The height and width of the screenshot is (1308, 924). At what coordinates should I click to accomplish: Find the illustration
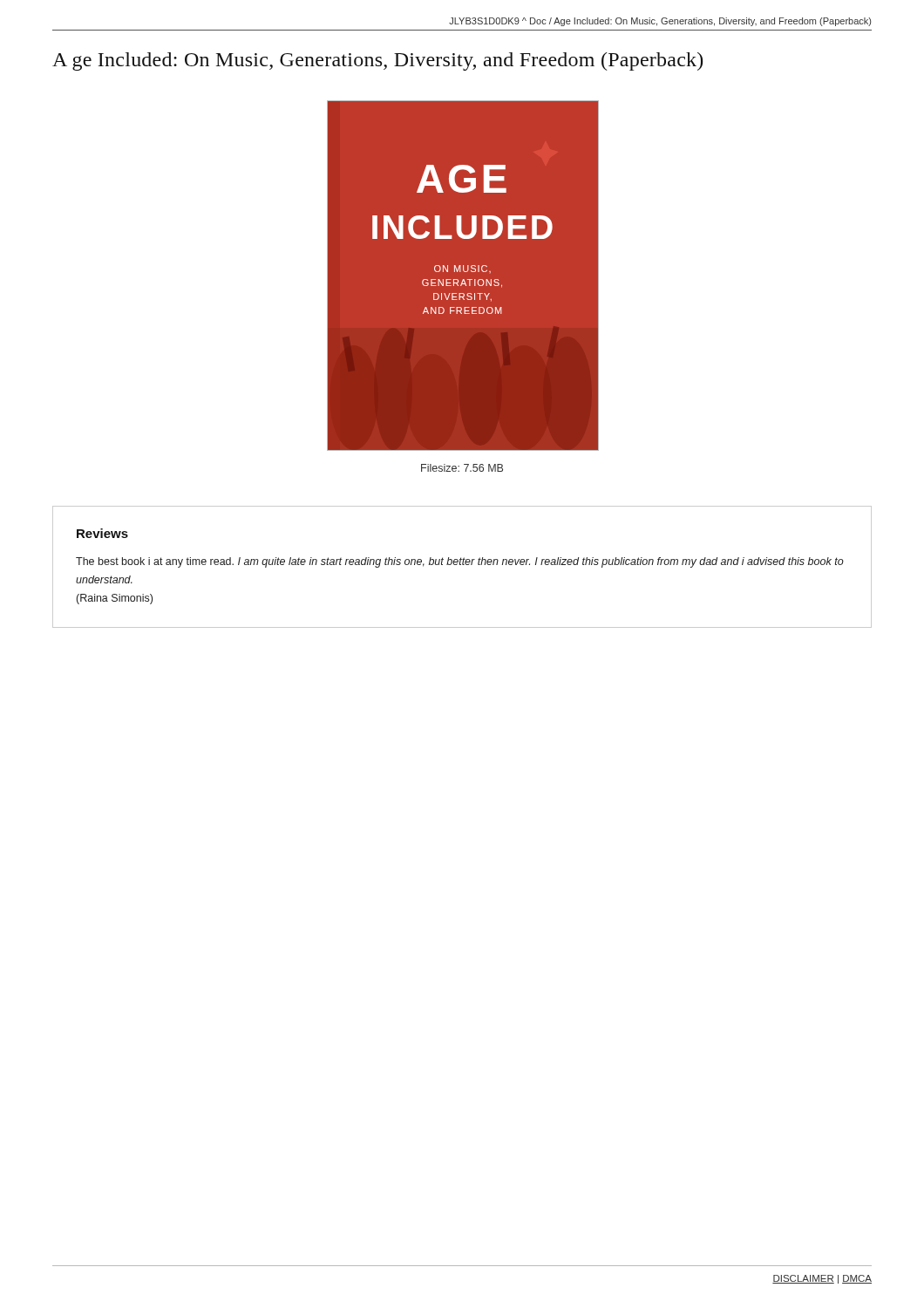[x=462, y=277]
